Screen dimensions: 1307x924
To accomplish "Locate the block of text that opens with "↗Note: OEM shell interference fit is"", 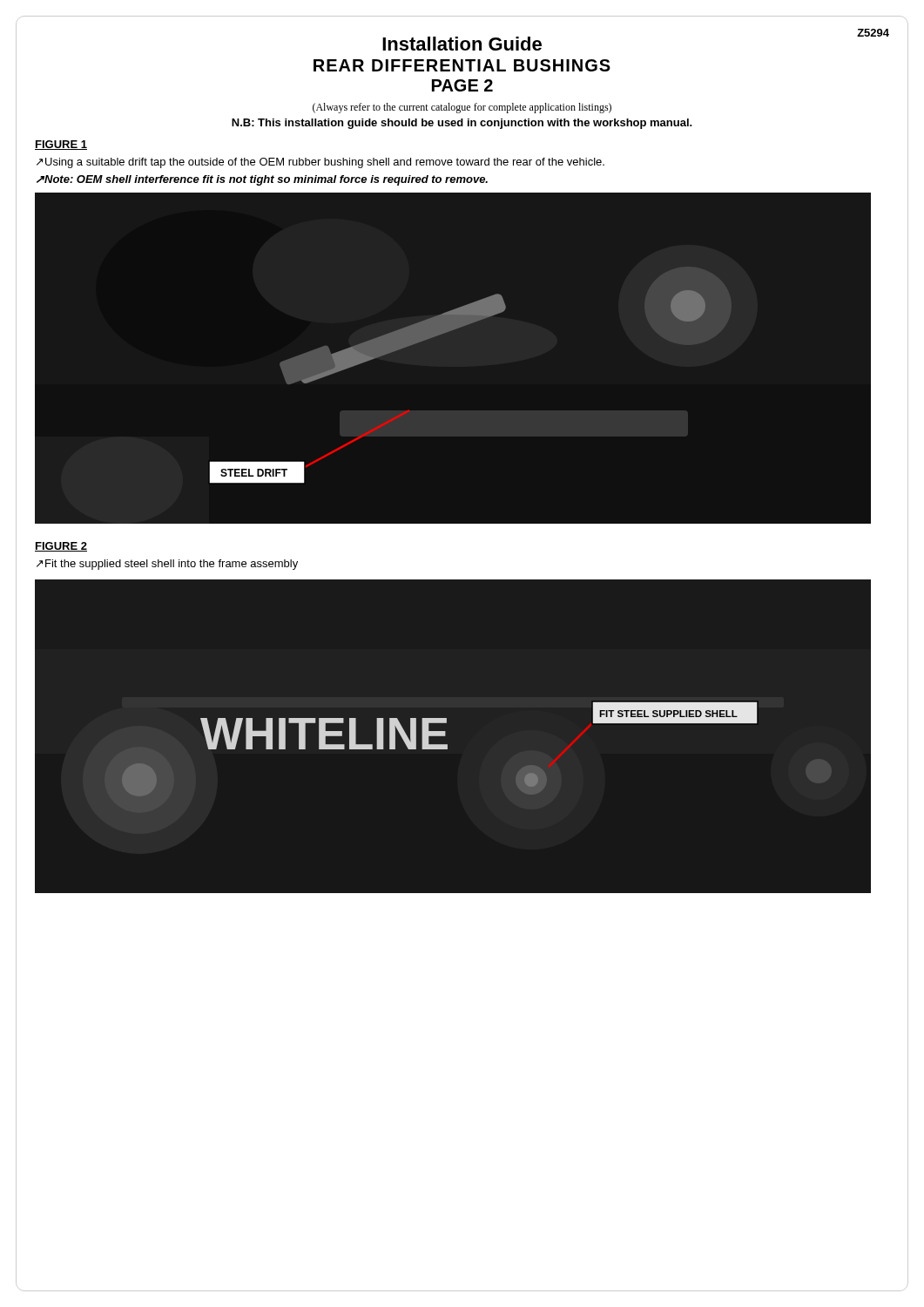I will pyautogui.click(x=262, y=179).
